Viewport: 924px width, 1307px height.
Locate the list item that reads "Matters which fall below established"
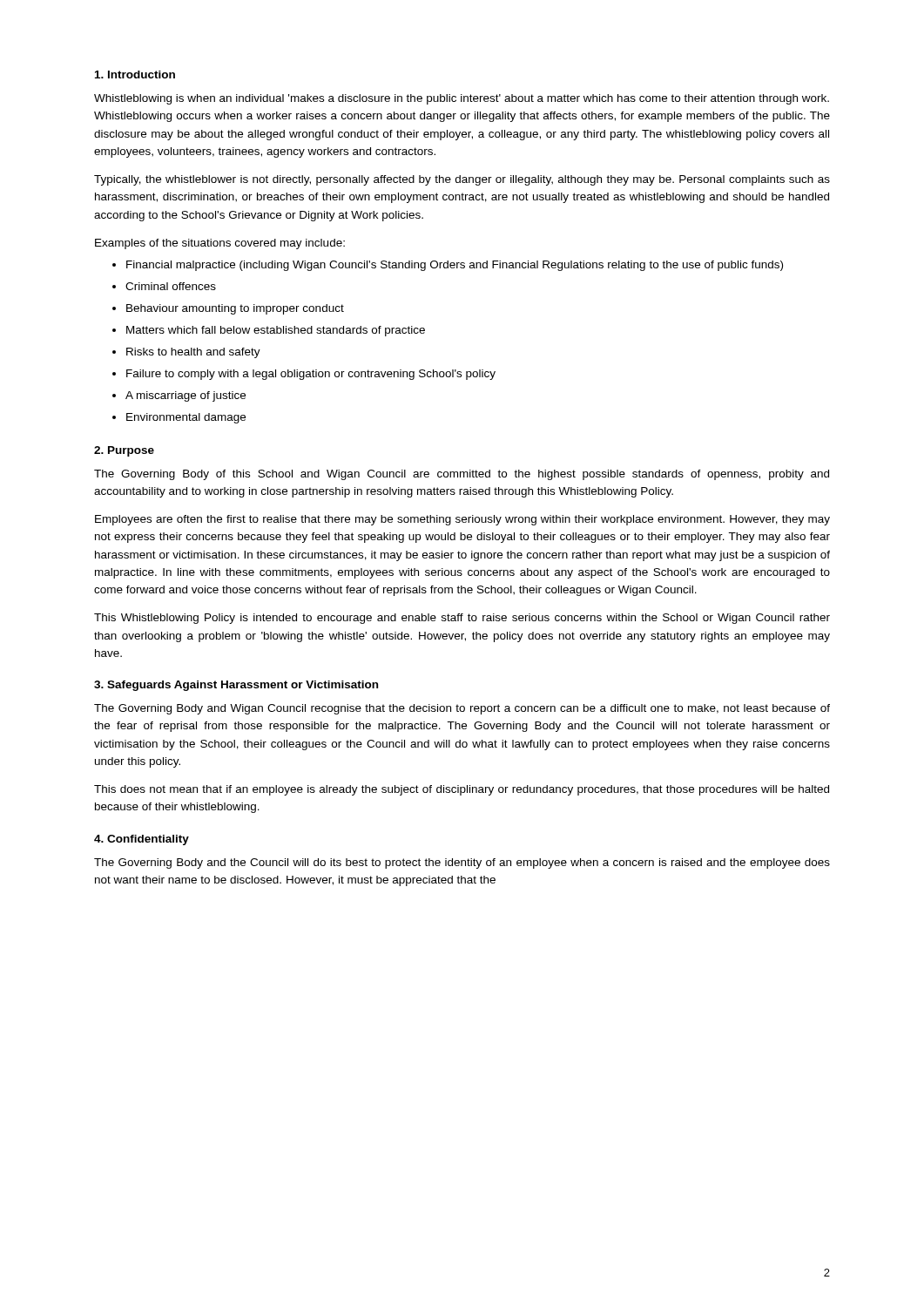coord(275,330)
